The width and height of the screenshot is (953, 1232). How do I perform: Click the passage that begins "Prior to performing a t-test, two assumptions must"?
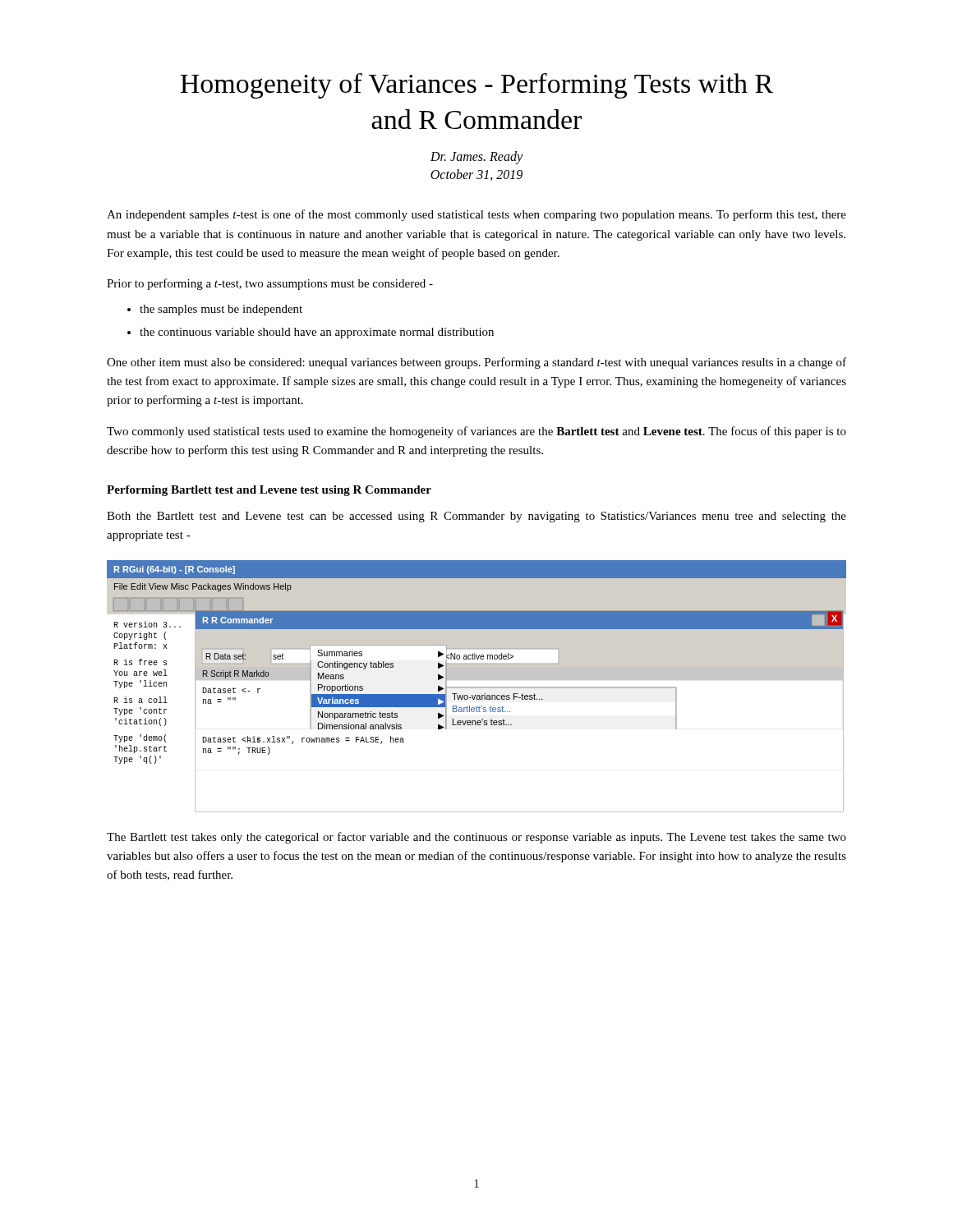pyautogui.click(x=270, y=283)
